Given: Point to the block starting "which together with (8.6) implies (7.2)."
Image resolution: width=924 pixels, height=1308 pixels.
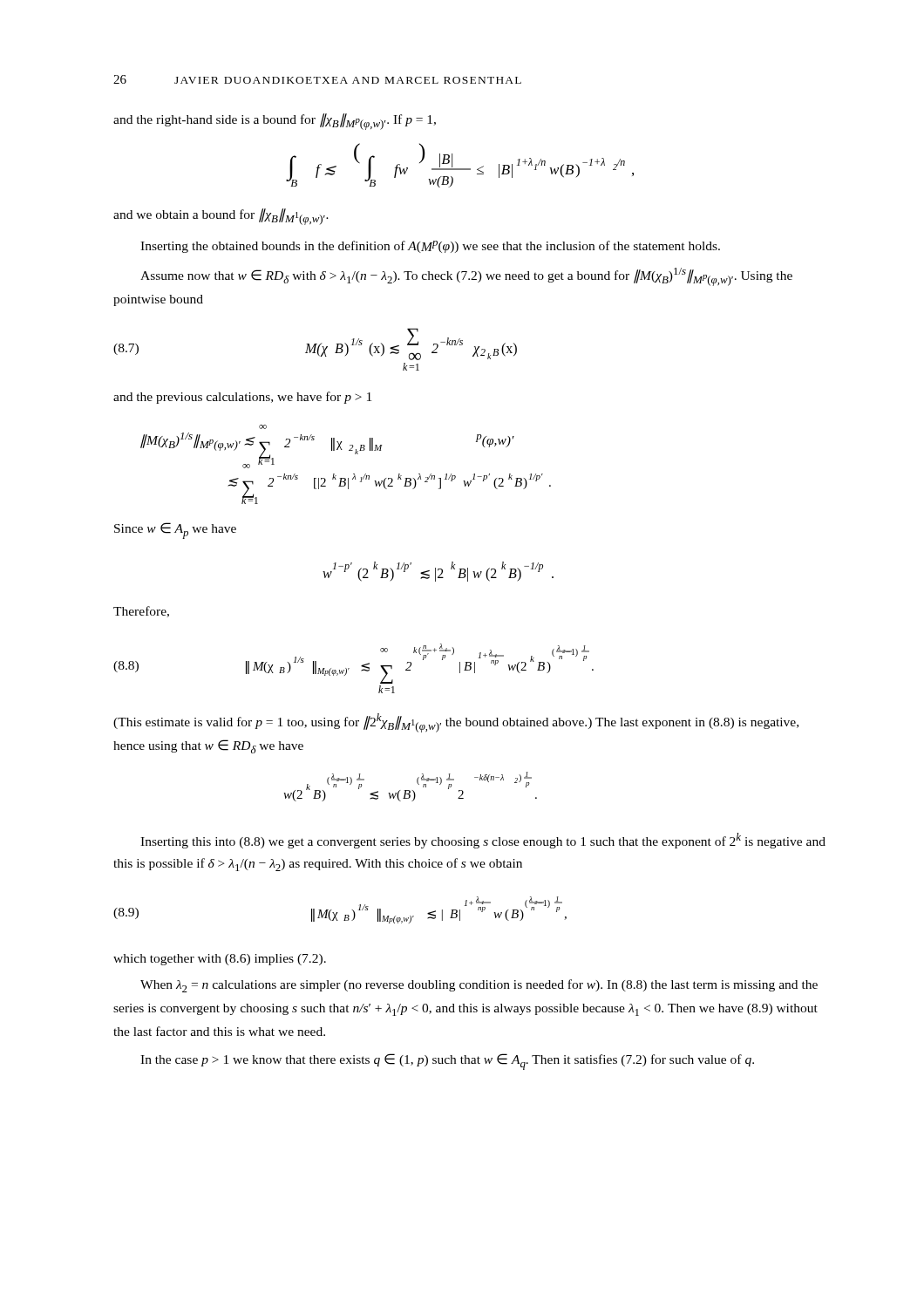Looking at the screenshot, I should click(220, 958).
